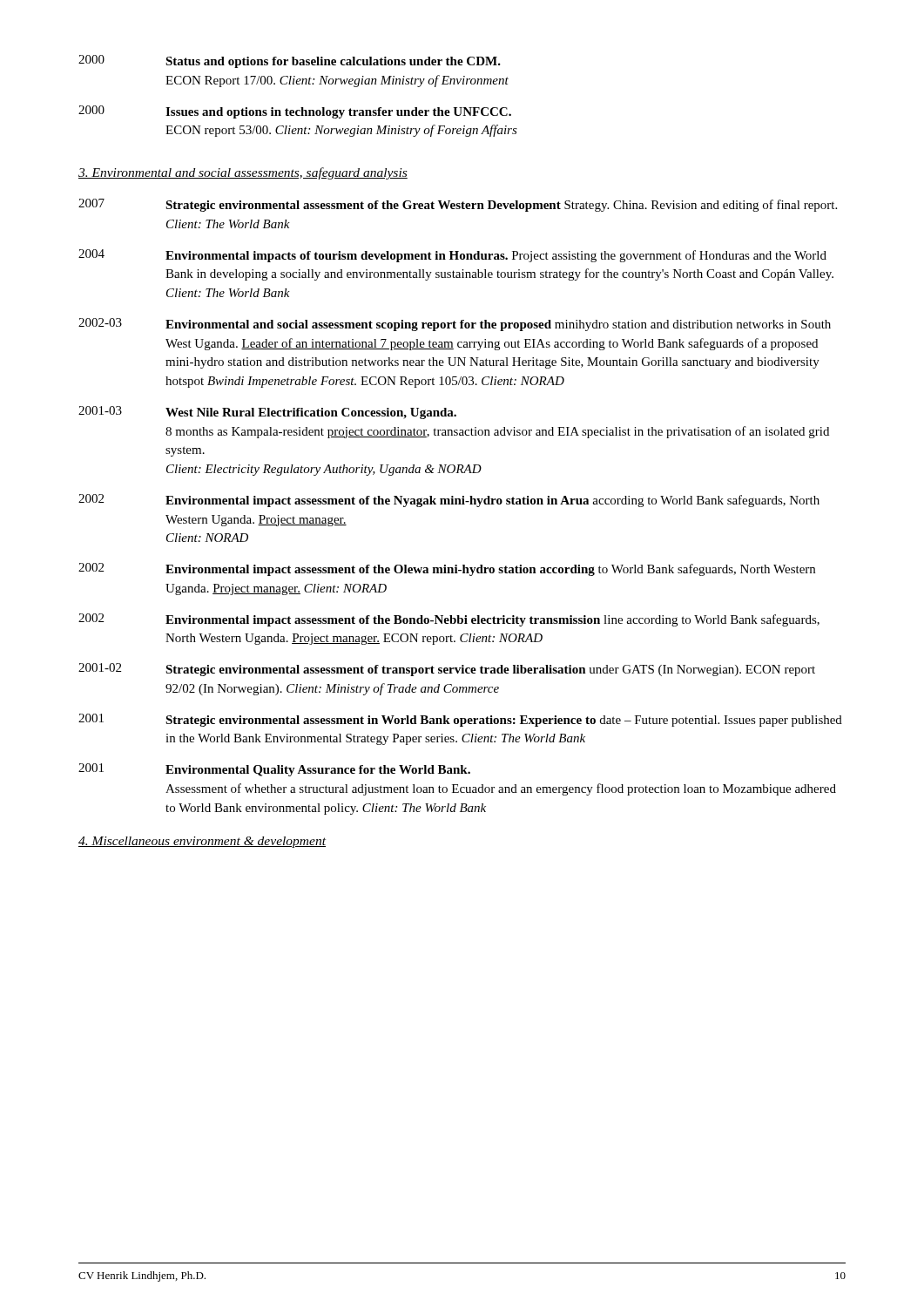
Task: Locate the section header that says "3. Environmental and social"
Action: point(243,172)
